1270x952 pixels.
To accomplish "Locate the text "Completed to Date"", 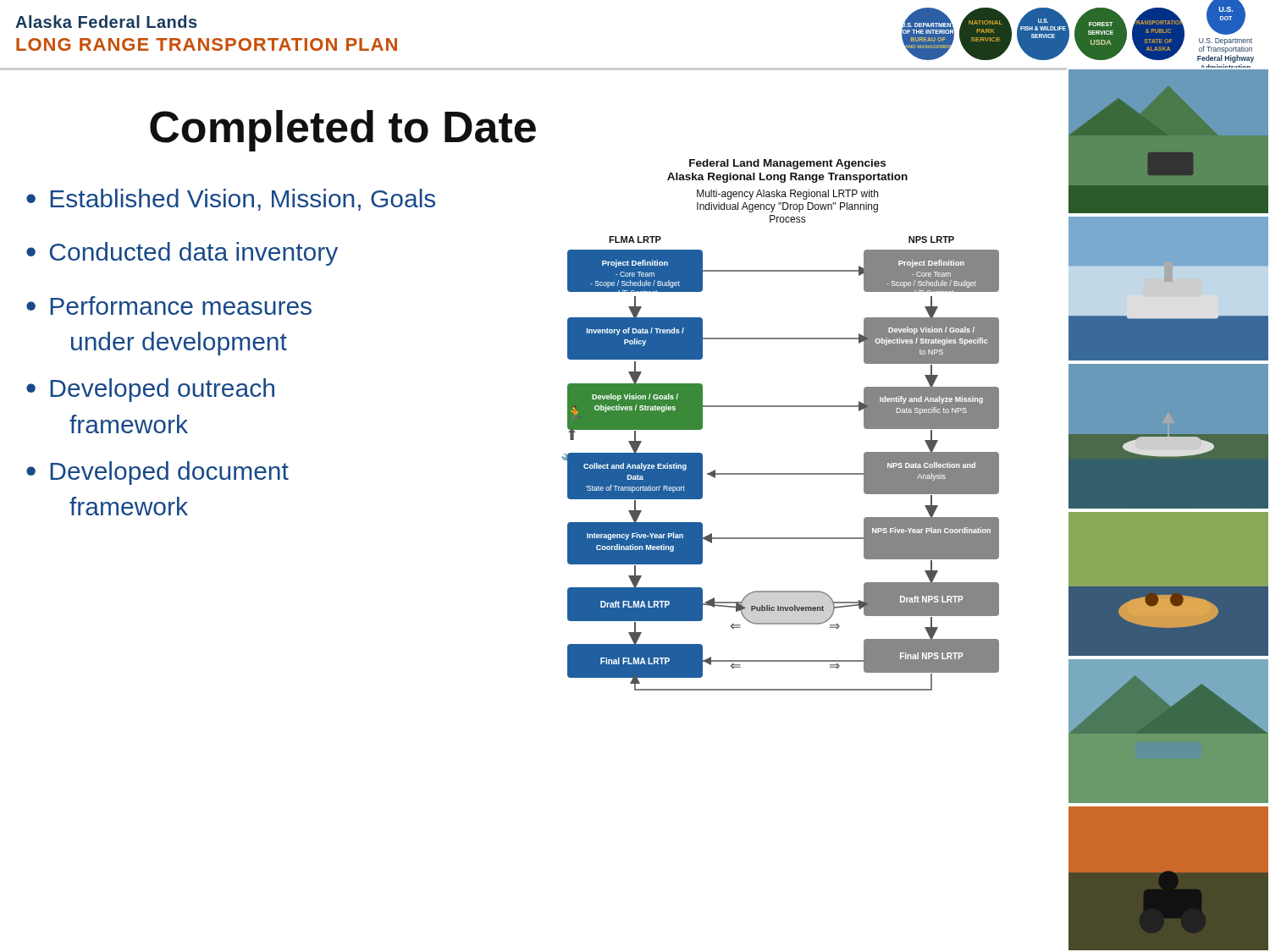I will pyautogui.click(x=330, y=123).
